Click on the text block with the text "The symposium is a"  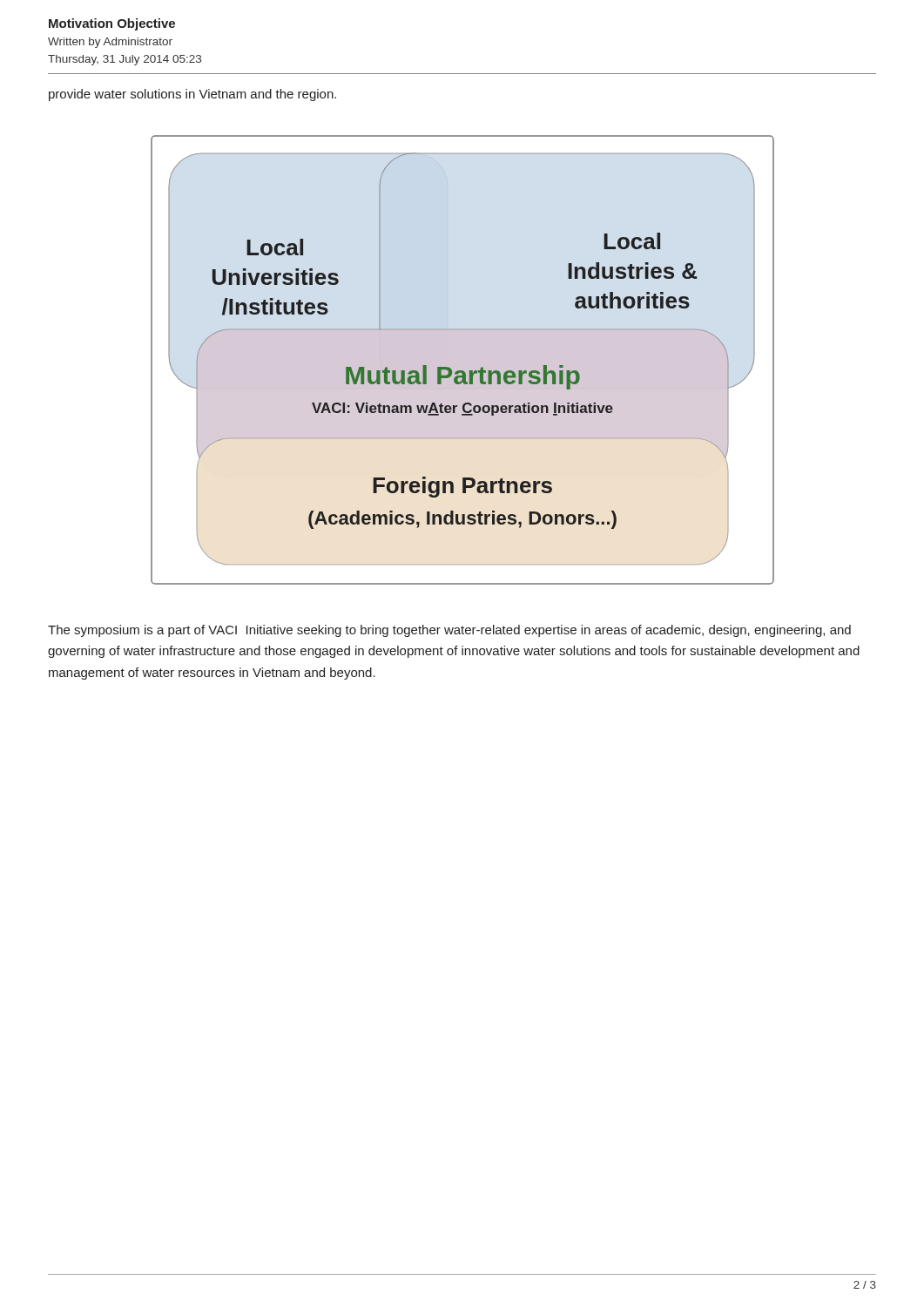(454, 651)
